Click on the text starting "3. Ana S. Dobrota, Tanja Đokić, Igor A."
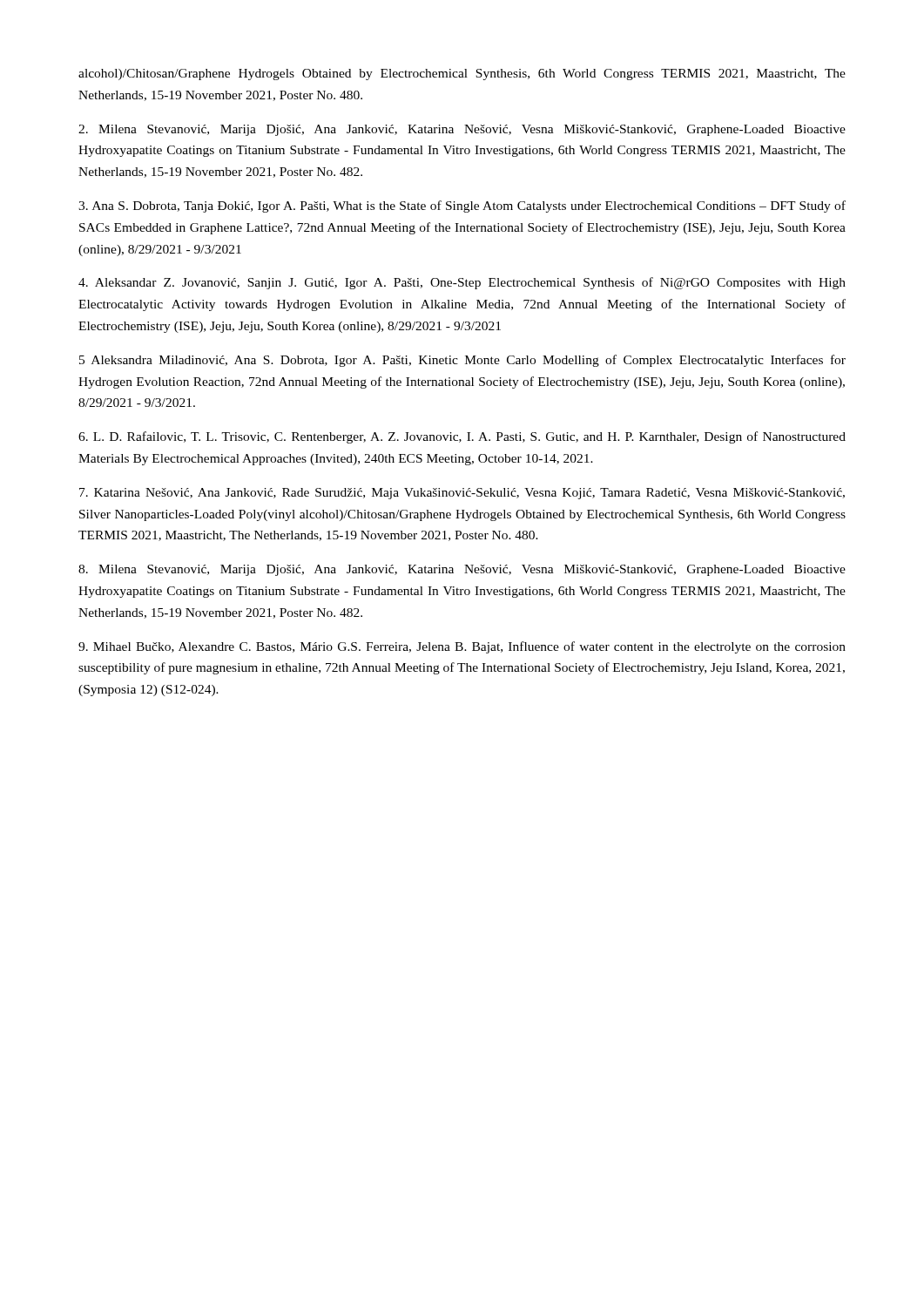The image size is (924, 1307). click(x=462, y=227)
